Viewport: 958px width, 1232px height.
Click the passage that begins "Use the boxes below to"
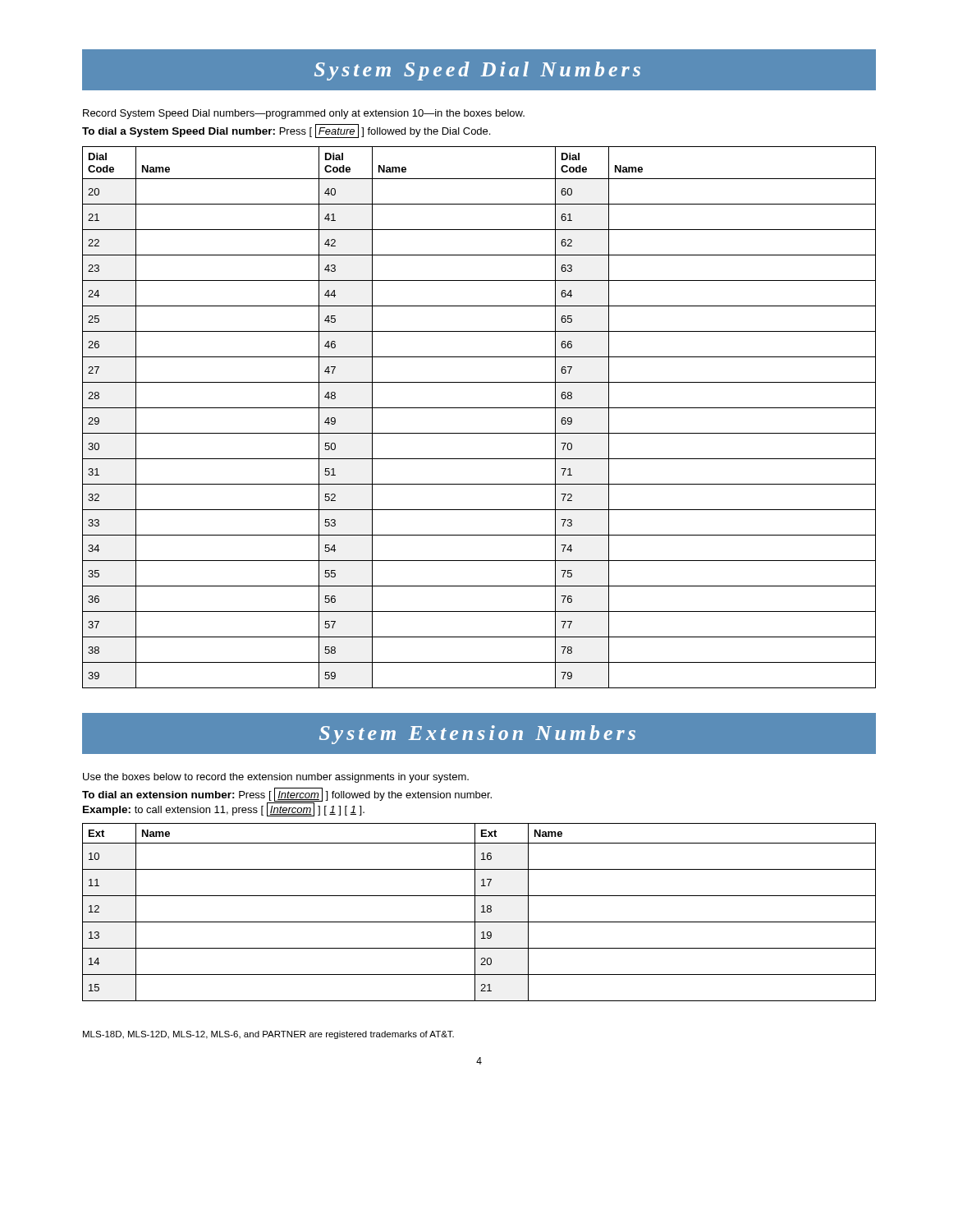pyautogui.click(x=276, y=777)
